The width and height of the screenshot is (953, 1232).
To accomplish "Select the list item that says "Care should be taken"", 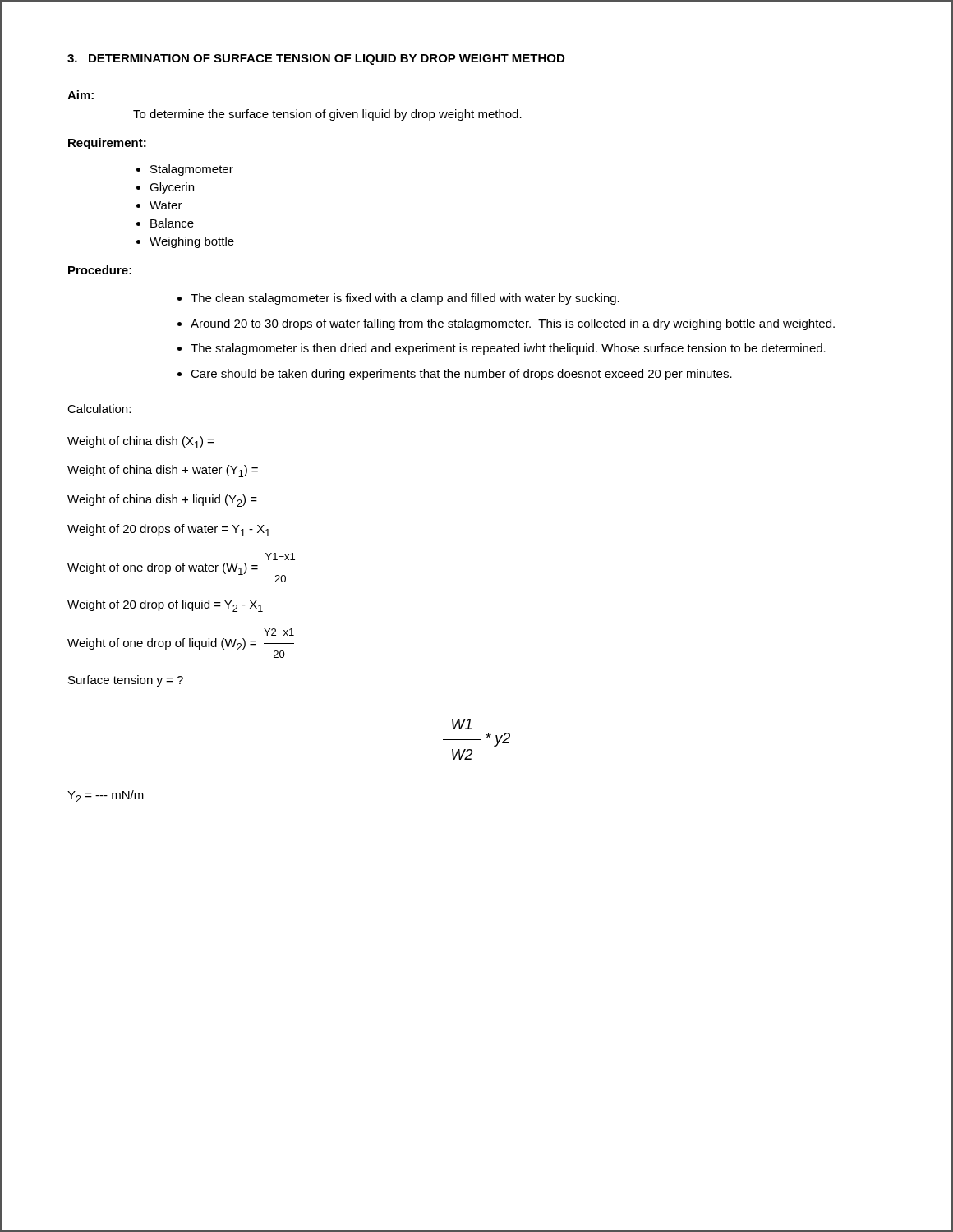I will [462, 373].
